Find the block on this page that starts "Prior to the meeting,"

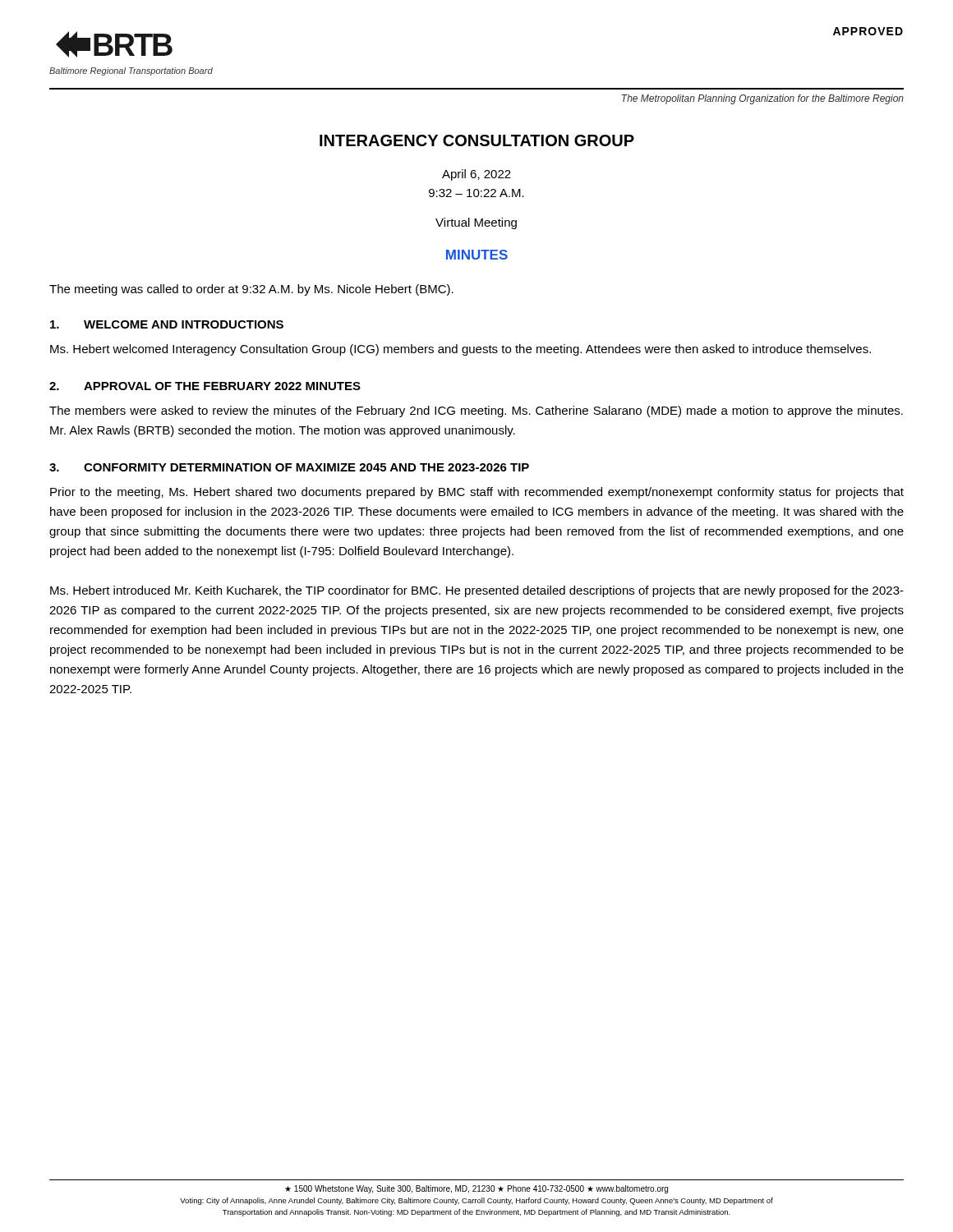click(x=476, y=521)
